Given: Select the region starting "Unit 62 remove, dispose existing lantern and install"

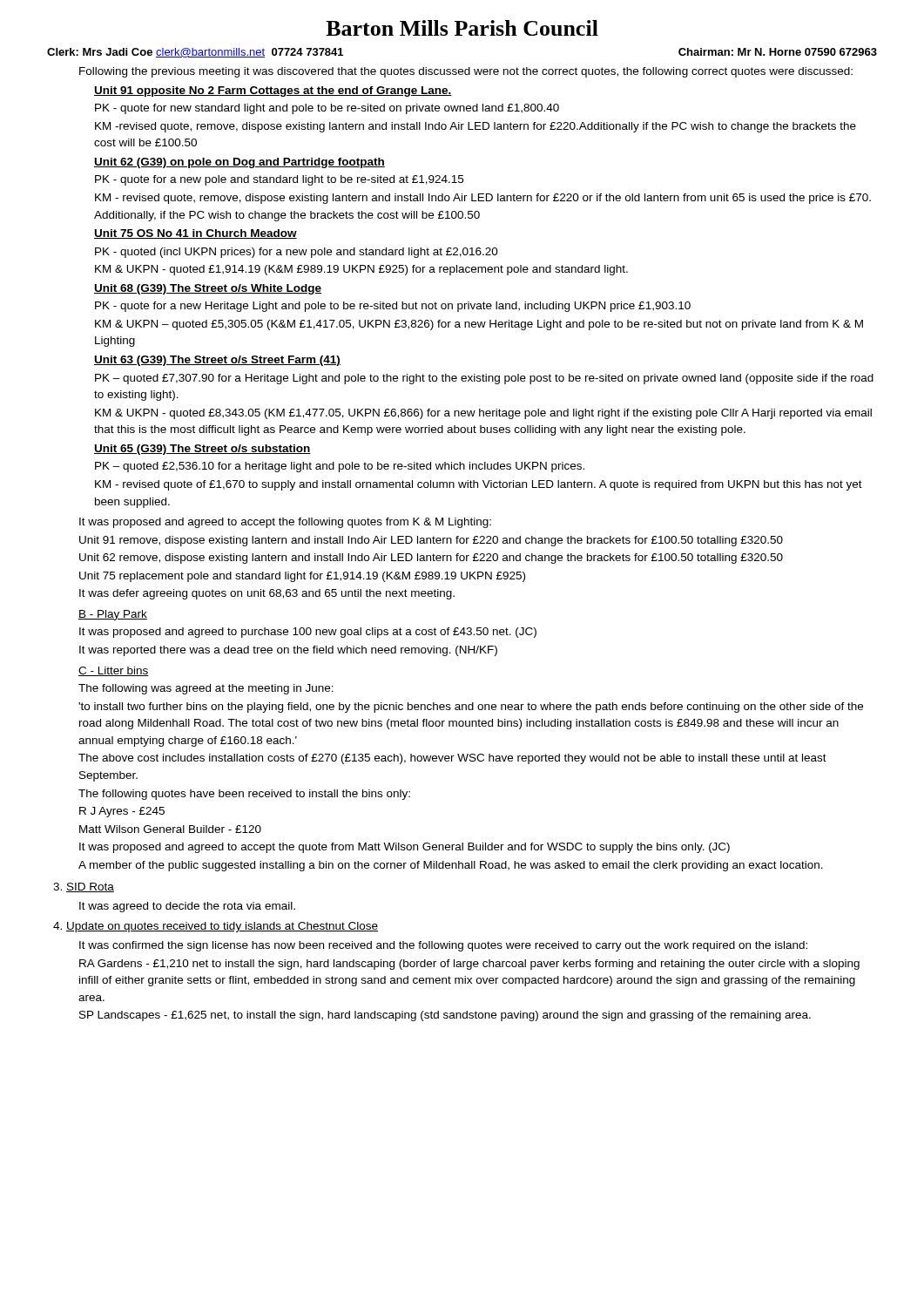Looking at the screenshot, I should 431,557.
